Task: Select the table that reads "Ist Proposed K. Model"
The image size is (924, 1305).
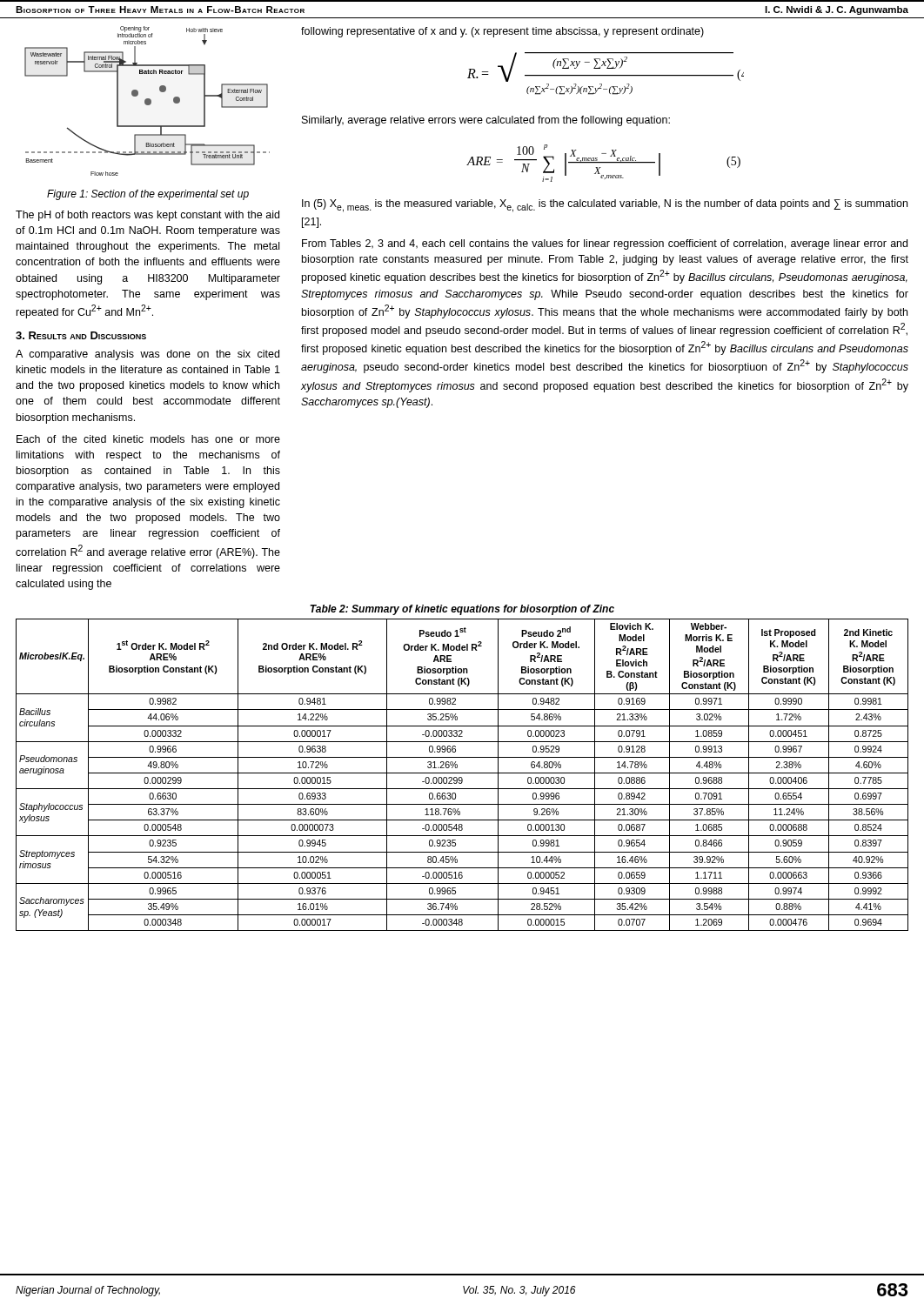Action: click(462, 775)
